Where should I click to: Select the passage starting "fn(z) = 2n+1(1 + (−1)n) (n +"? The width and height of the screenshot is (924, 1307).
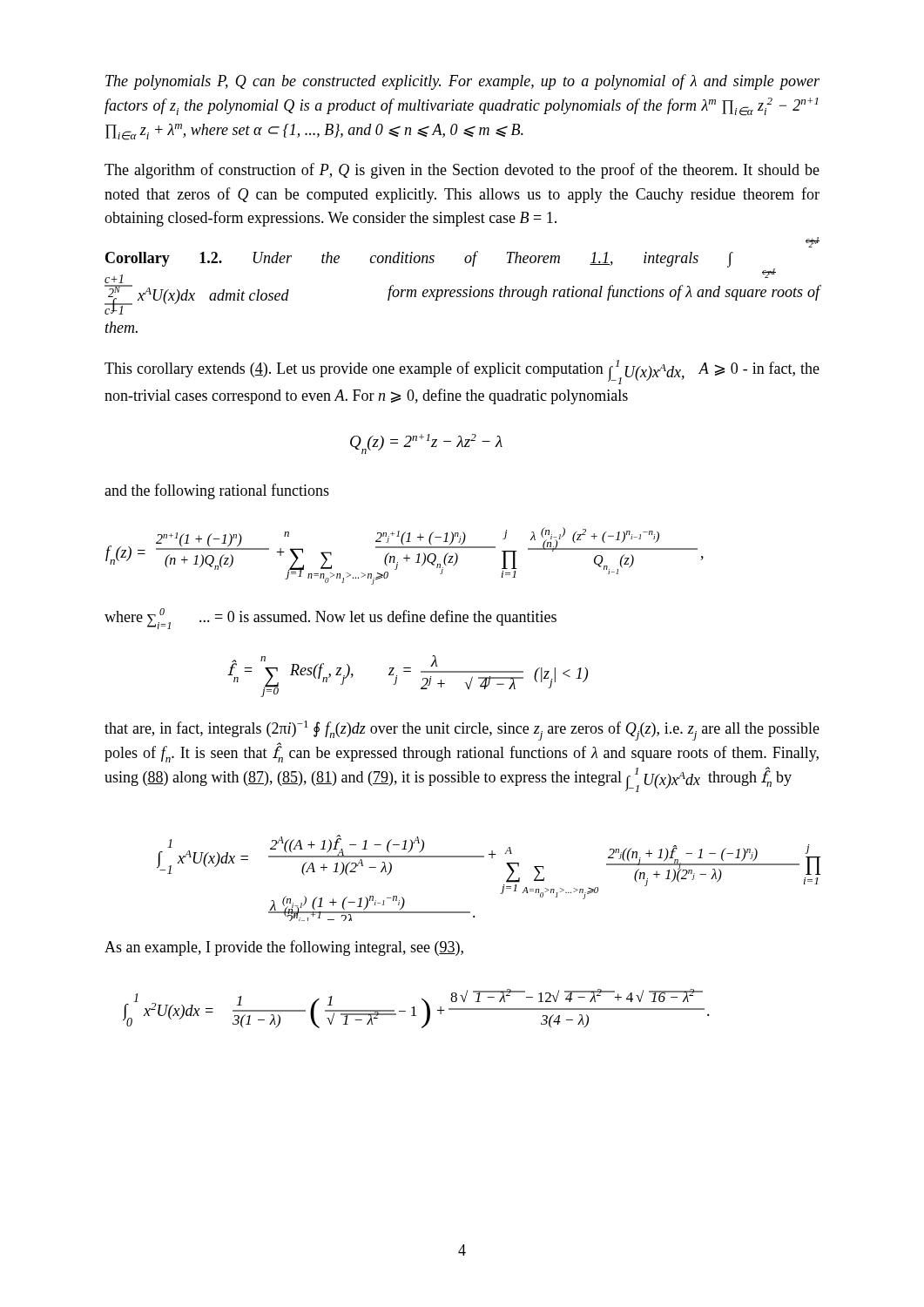(462, 554)
